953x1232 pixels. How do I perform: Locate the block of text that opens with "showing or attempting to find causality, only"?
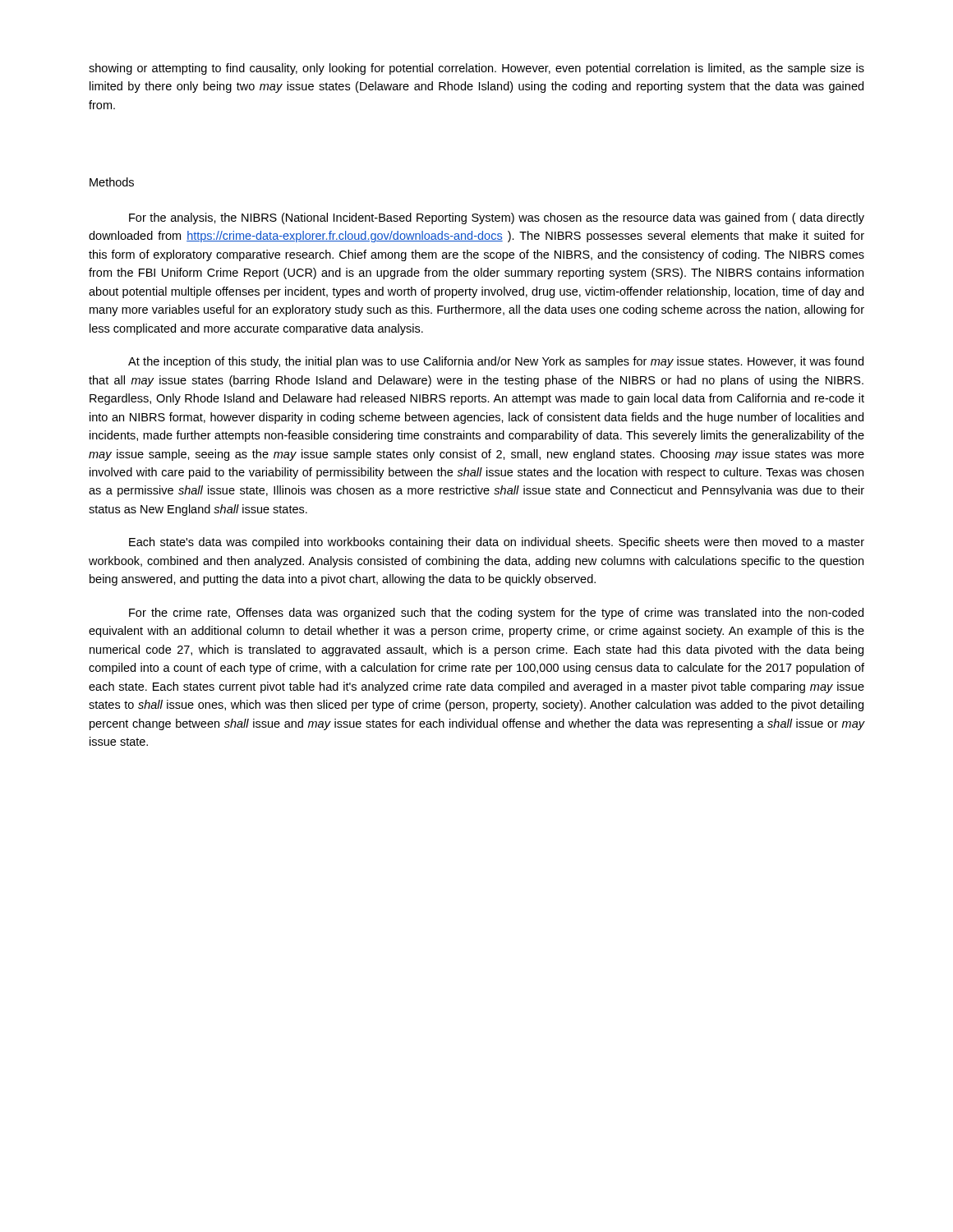click(476, 87)
